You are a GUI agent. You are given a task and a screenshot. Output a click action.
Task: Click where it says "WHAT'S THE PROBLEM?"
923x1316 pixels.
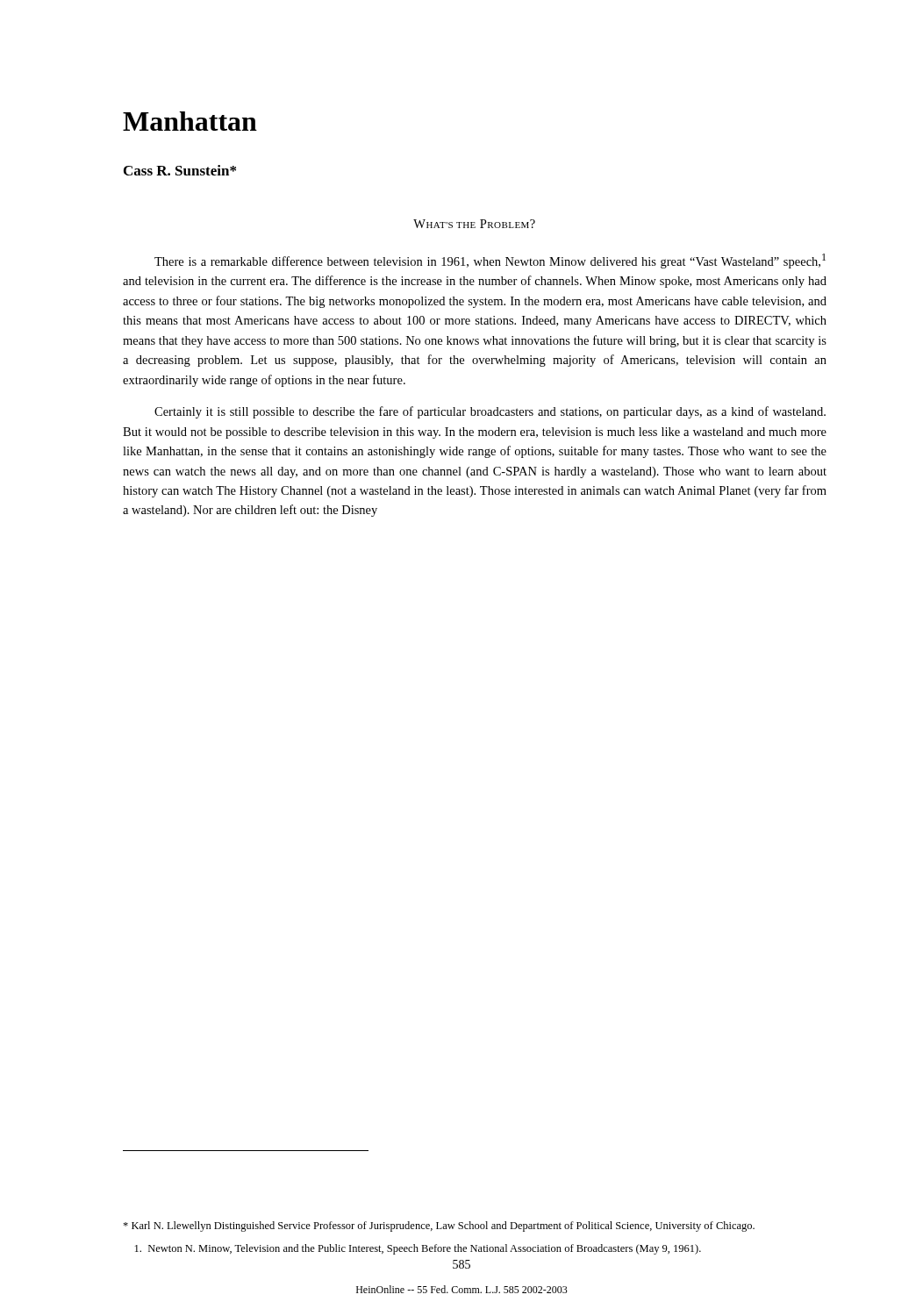pos(475,224)
